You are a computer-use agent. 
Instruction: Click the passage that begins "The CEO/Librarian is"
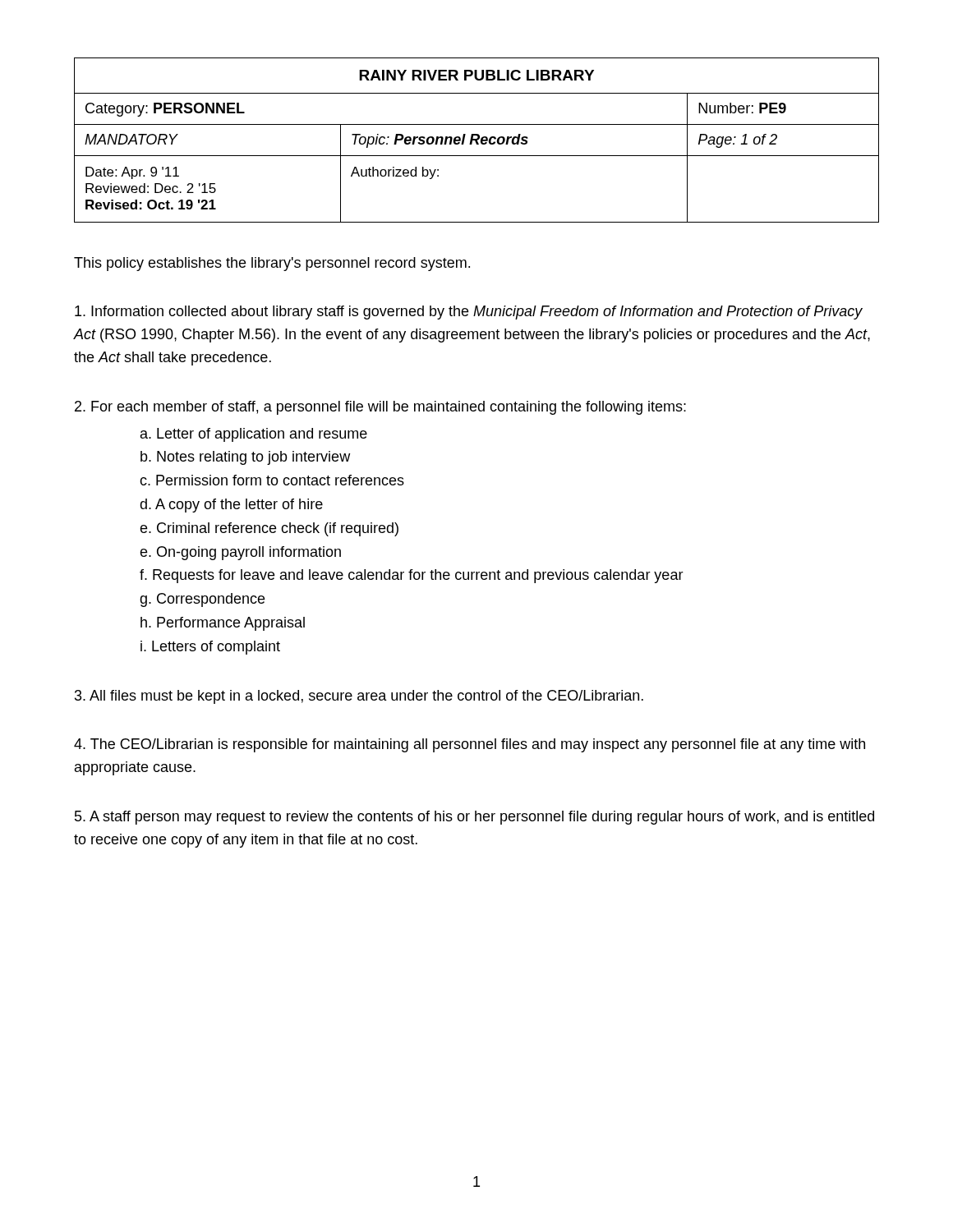[470, 756]
